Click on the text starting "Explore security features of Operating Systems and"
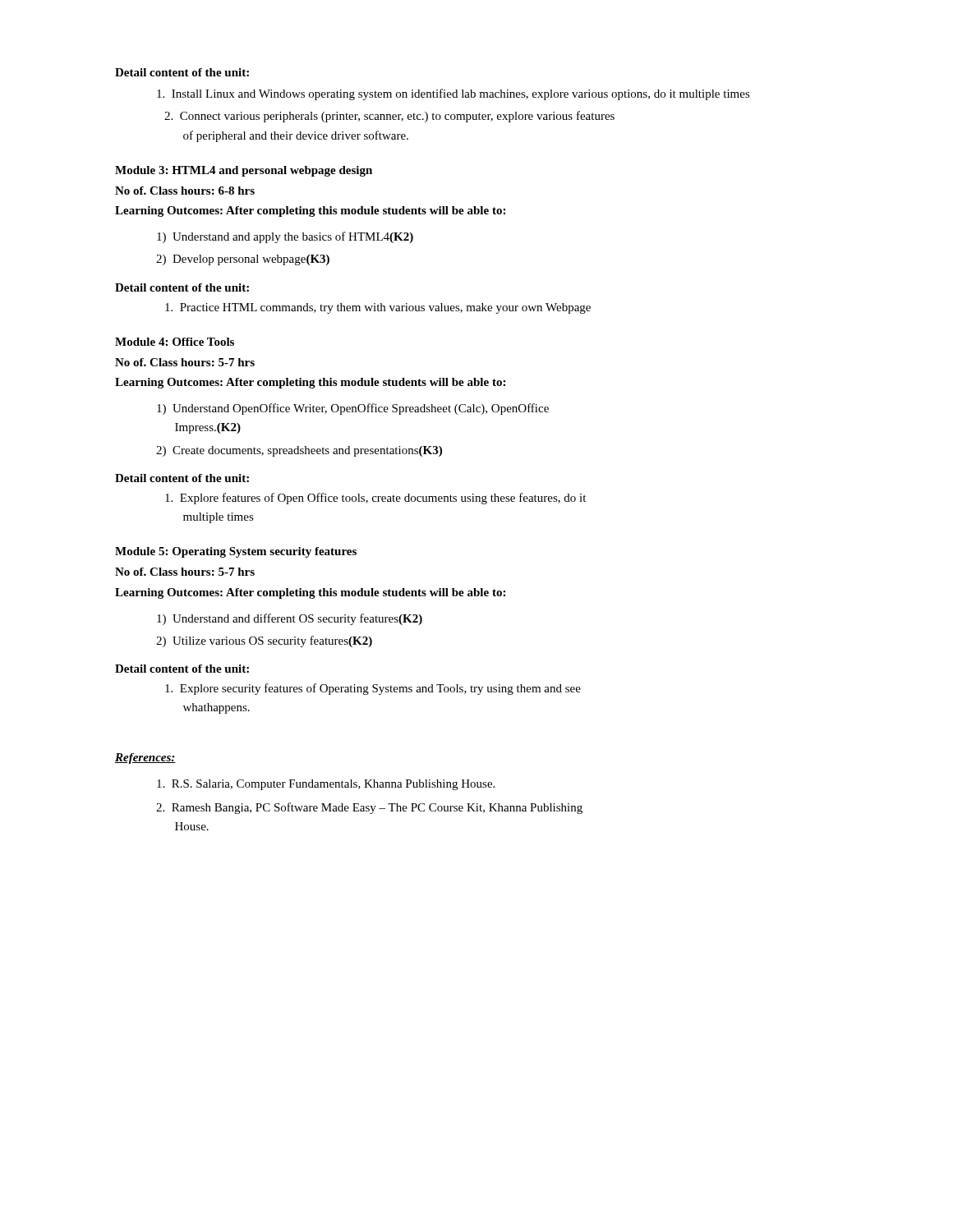The image size is (953, 1232). (x=373, y=698)
